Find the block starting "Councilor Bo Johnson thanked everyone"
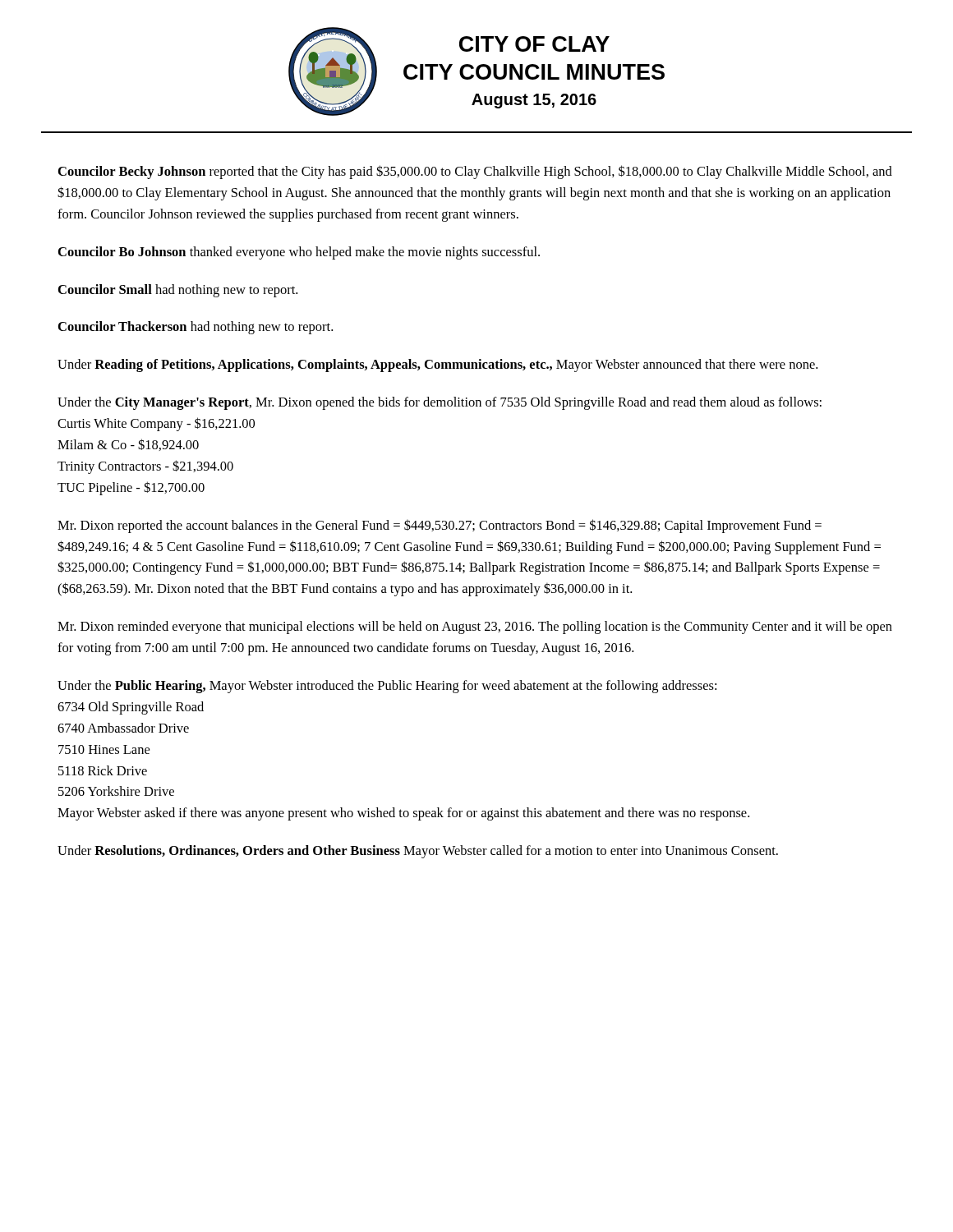953x1232 pixels. pos(299,251)
